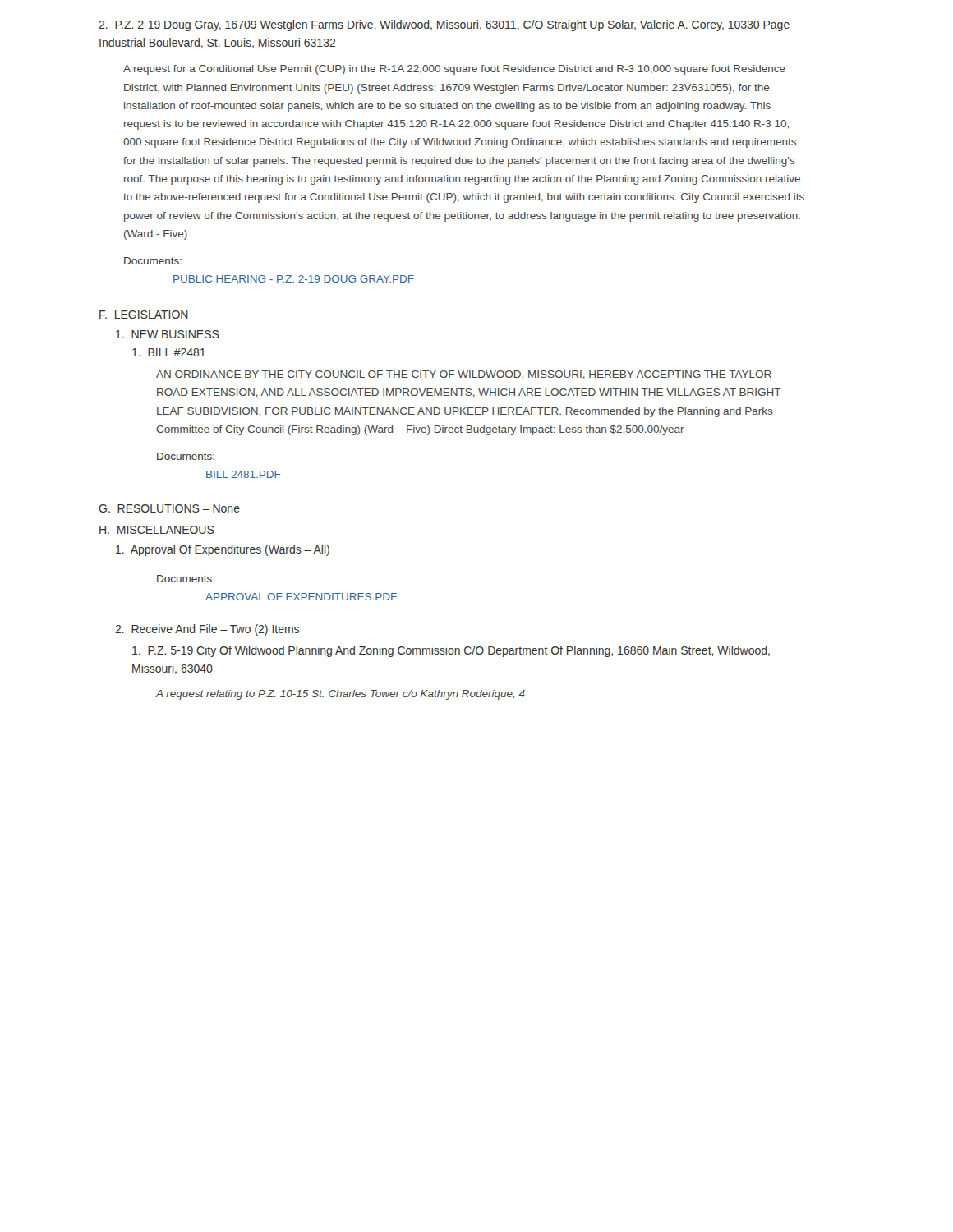Navigate to the passage starting "APPROVAL OF EXPENDITURES.PDF"

tap(301, 597)
